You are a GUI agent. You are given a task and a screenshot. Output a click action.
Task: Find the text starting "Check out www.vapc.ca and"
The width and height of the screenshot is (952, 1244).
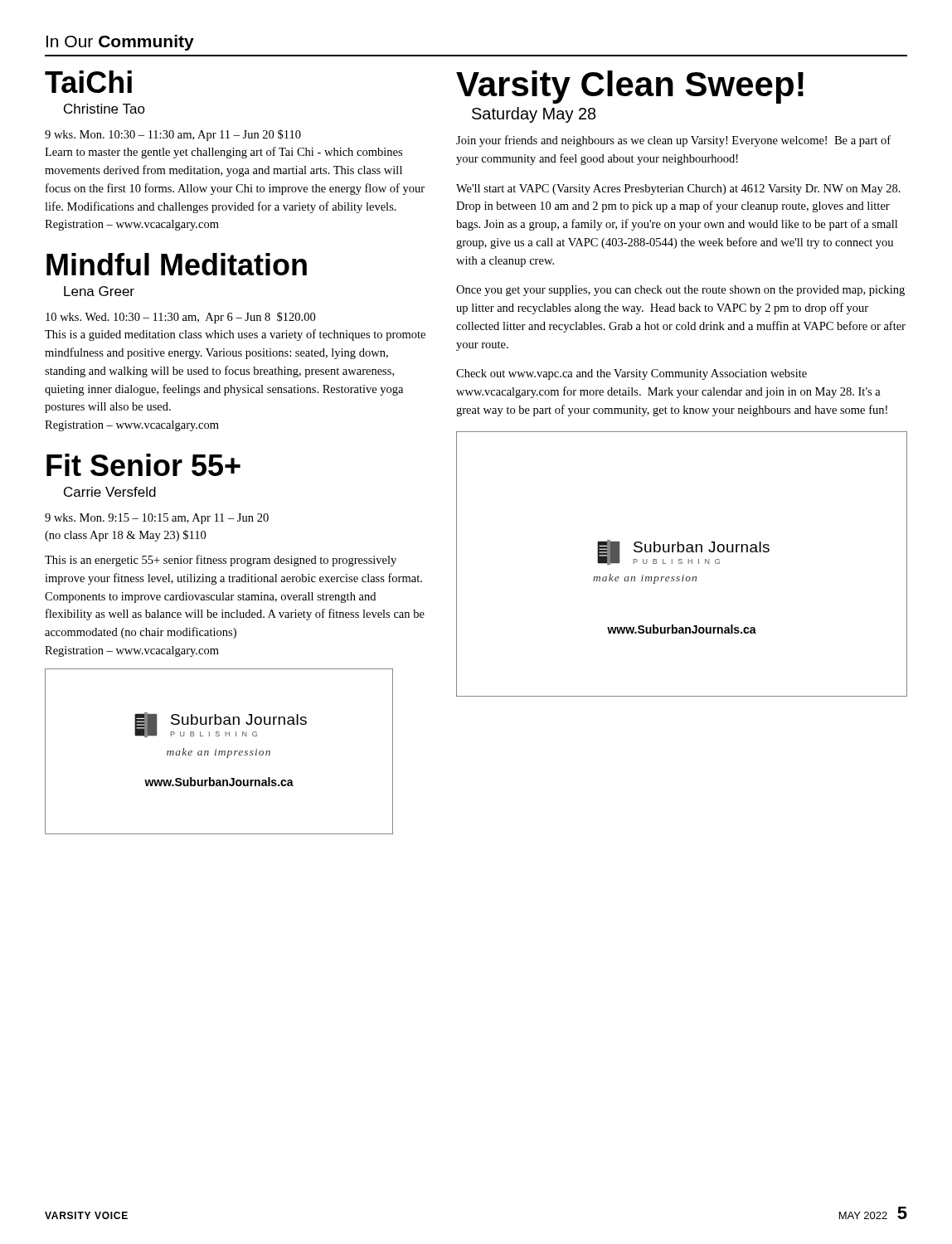[x=682, y=392]
